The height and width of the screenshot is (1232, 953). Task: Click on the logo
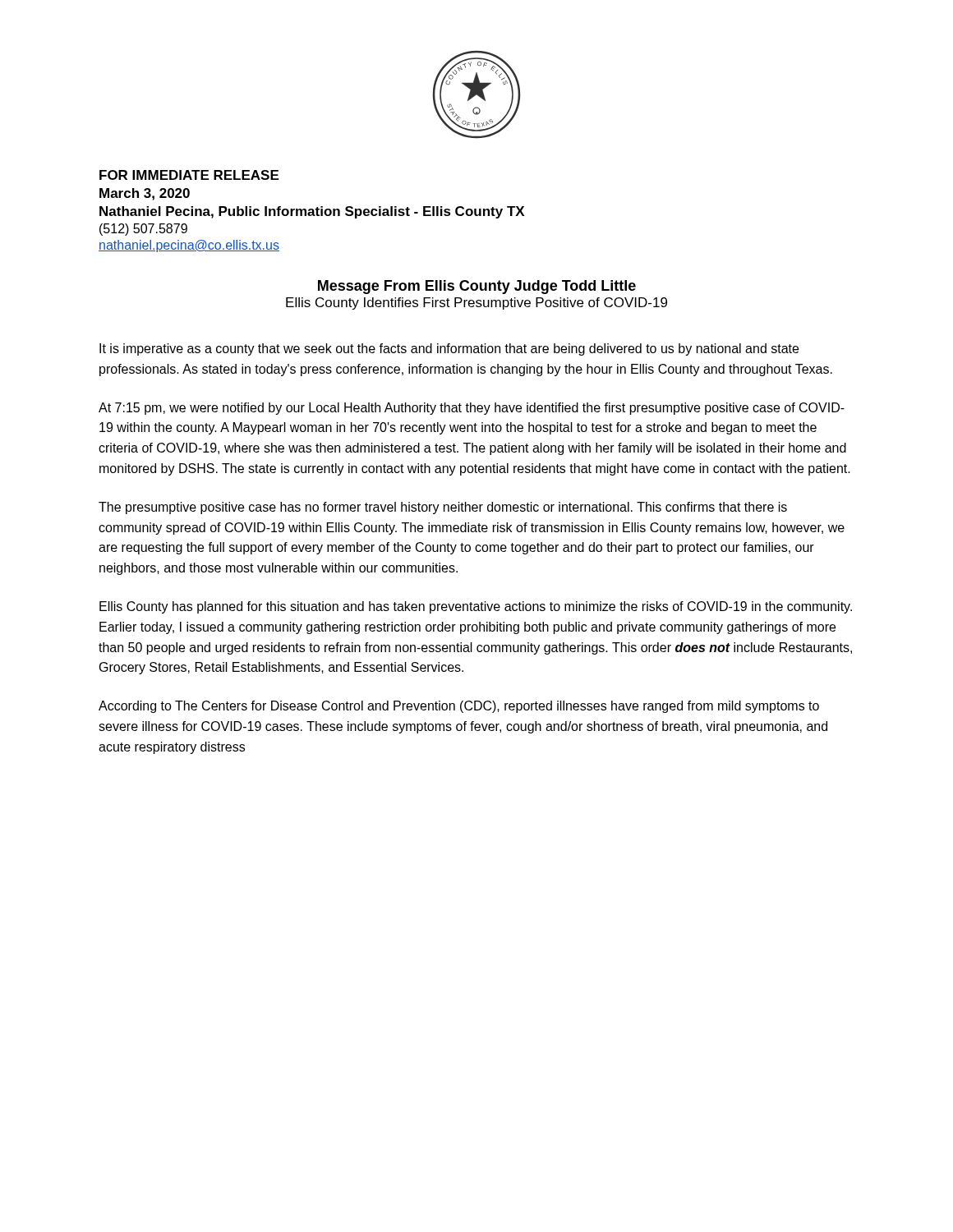point(476,96)
